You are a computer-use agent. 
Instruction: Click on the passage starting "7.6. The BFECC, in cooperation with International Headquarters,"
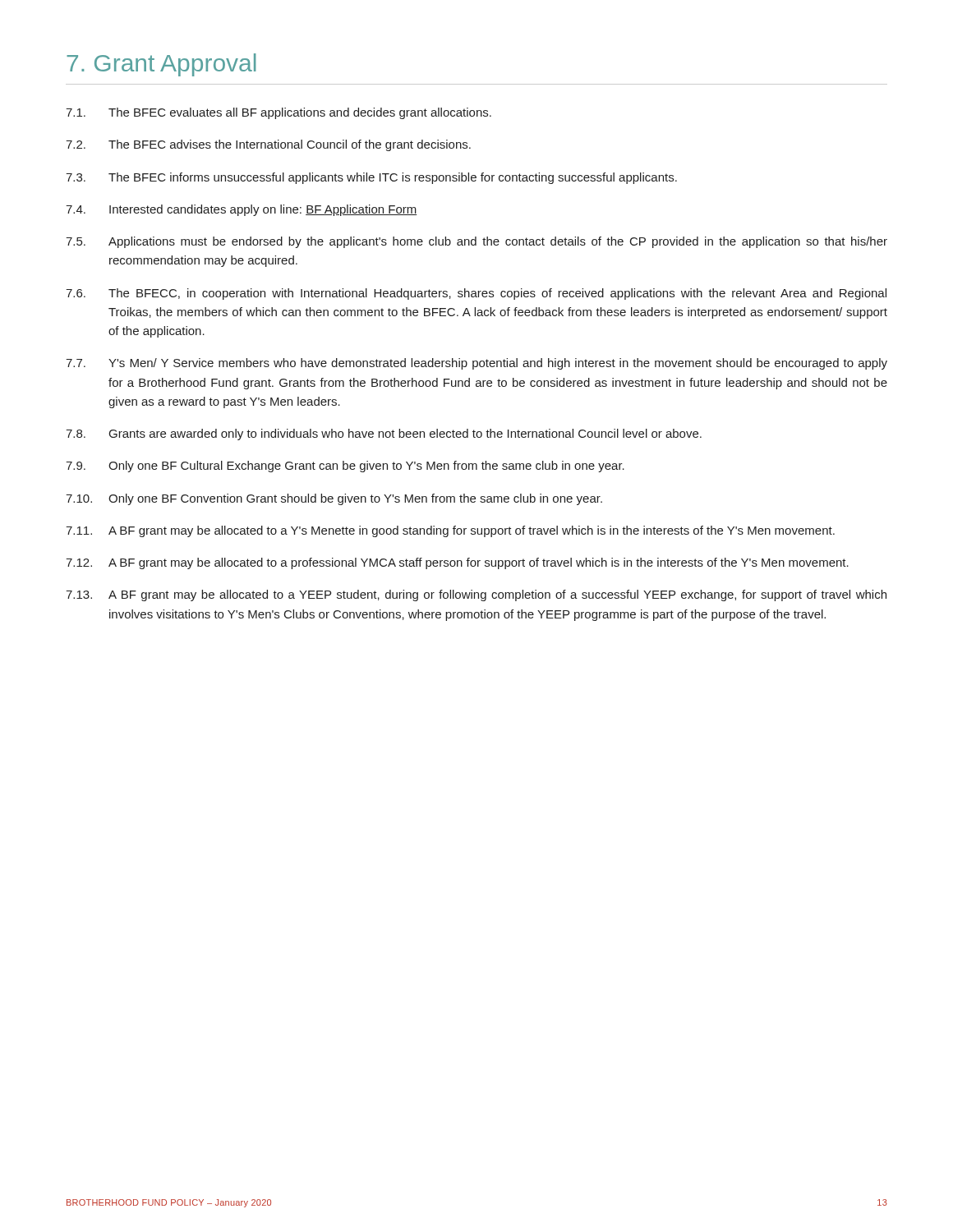tap(476, 312)
